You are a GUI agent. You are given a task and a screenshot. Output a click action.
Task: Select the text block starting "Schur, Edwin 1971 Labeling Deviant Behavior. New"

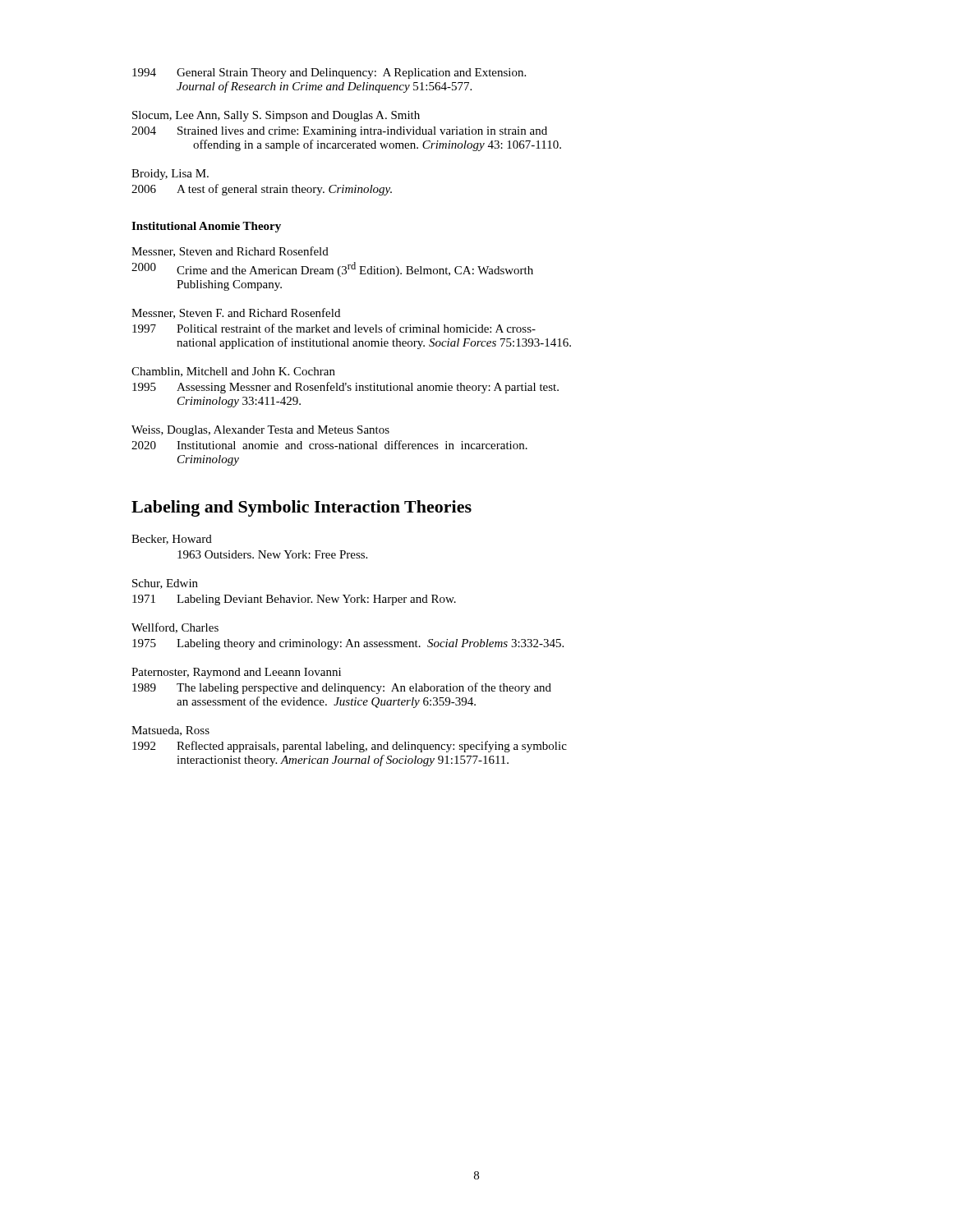(165, 584)
